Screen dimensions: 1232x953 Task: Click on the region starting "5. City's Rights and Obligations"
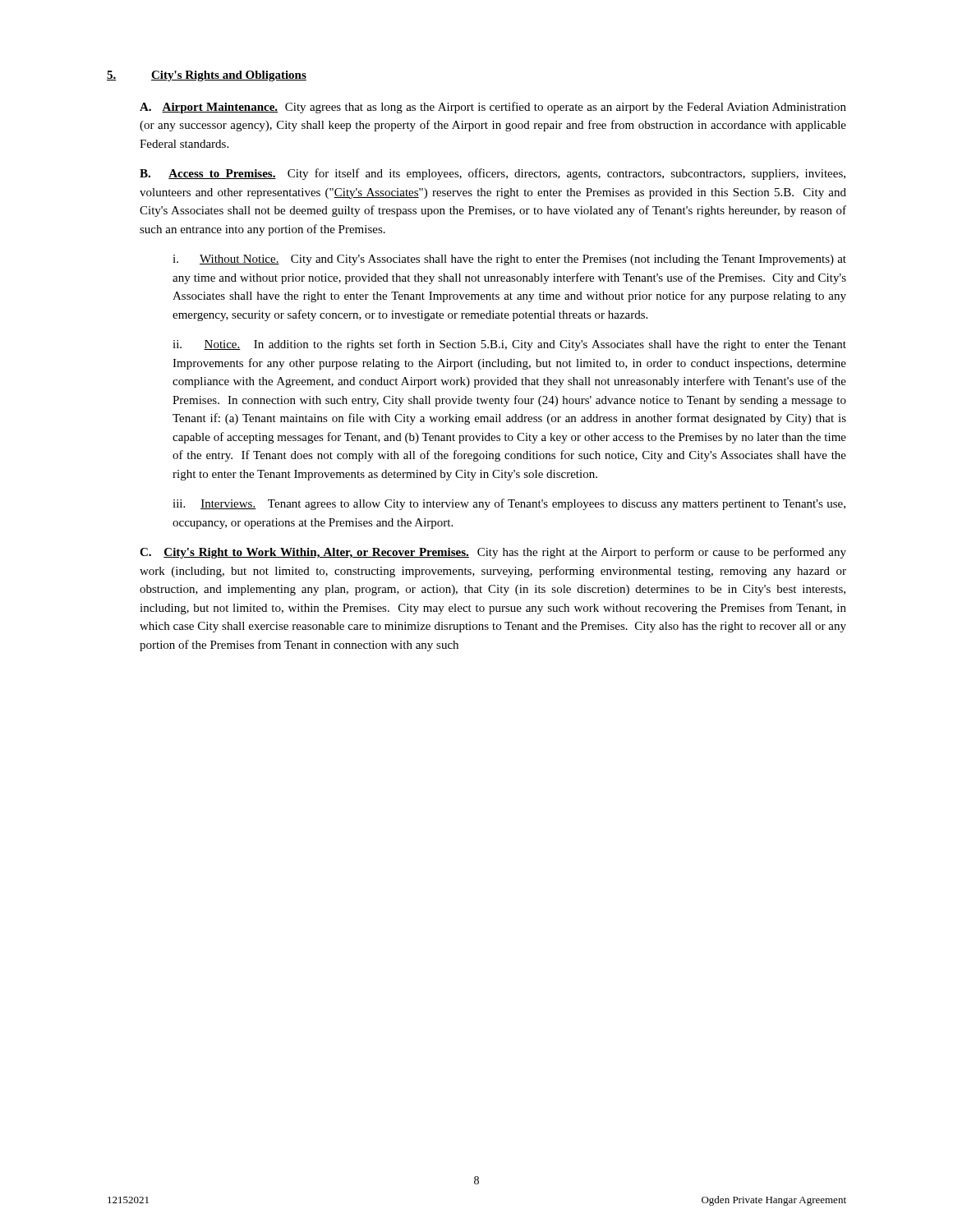coord(207,75)
